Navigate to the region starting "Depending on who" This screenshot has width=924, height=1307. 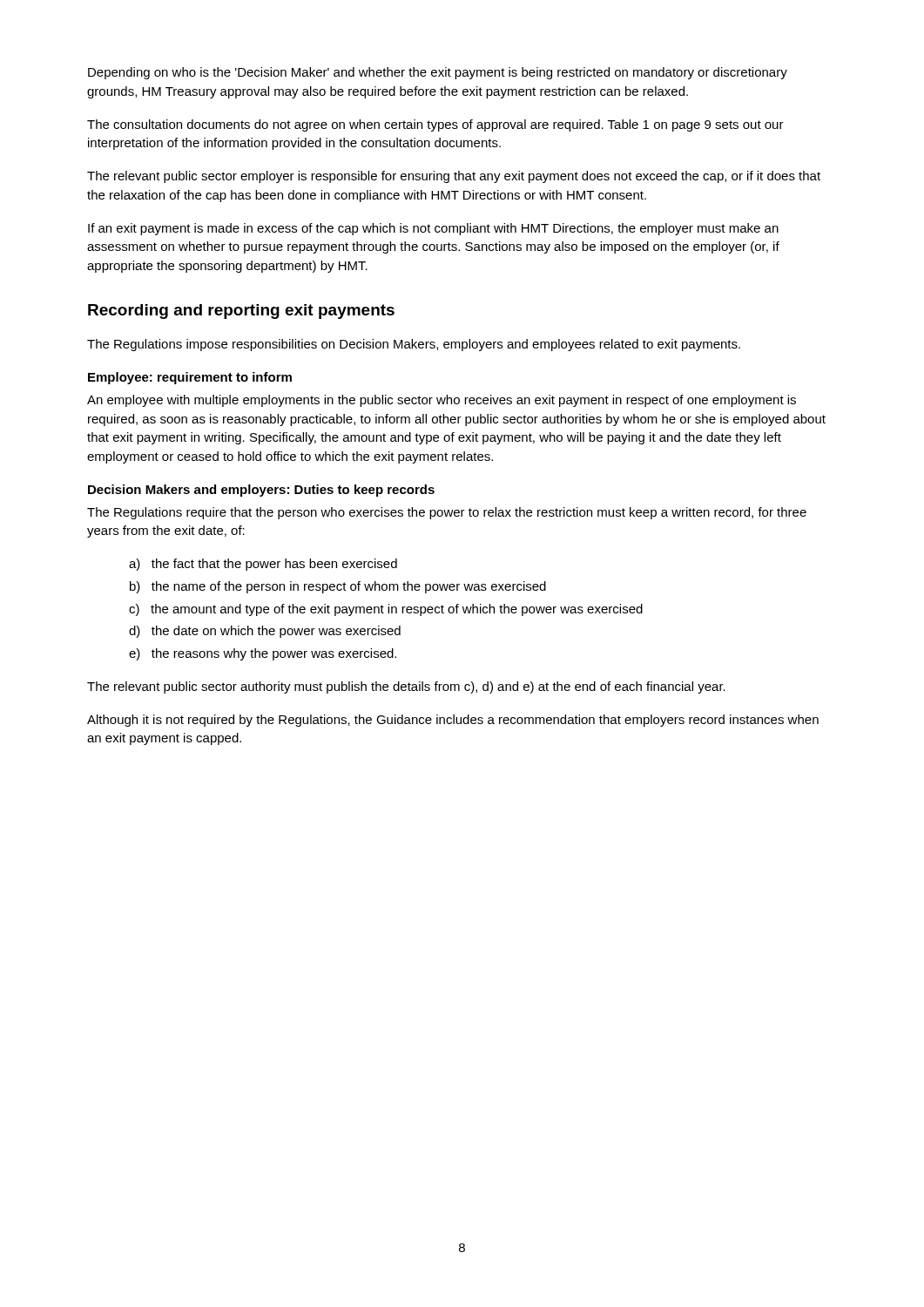pos(437,81)
